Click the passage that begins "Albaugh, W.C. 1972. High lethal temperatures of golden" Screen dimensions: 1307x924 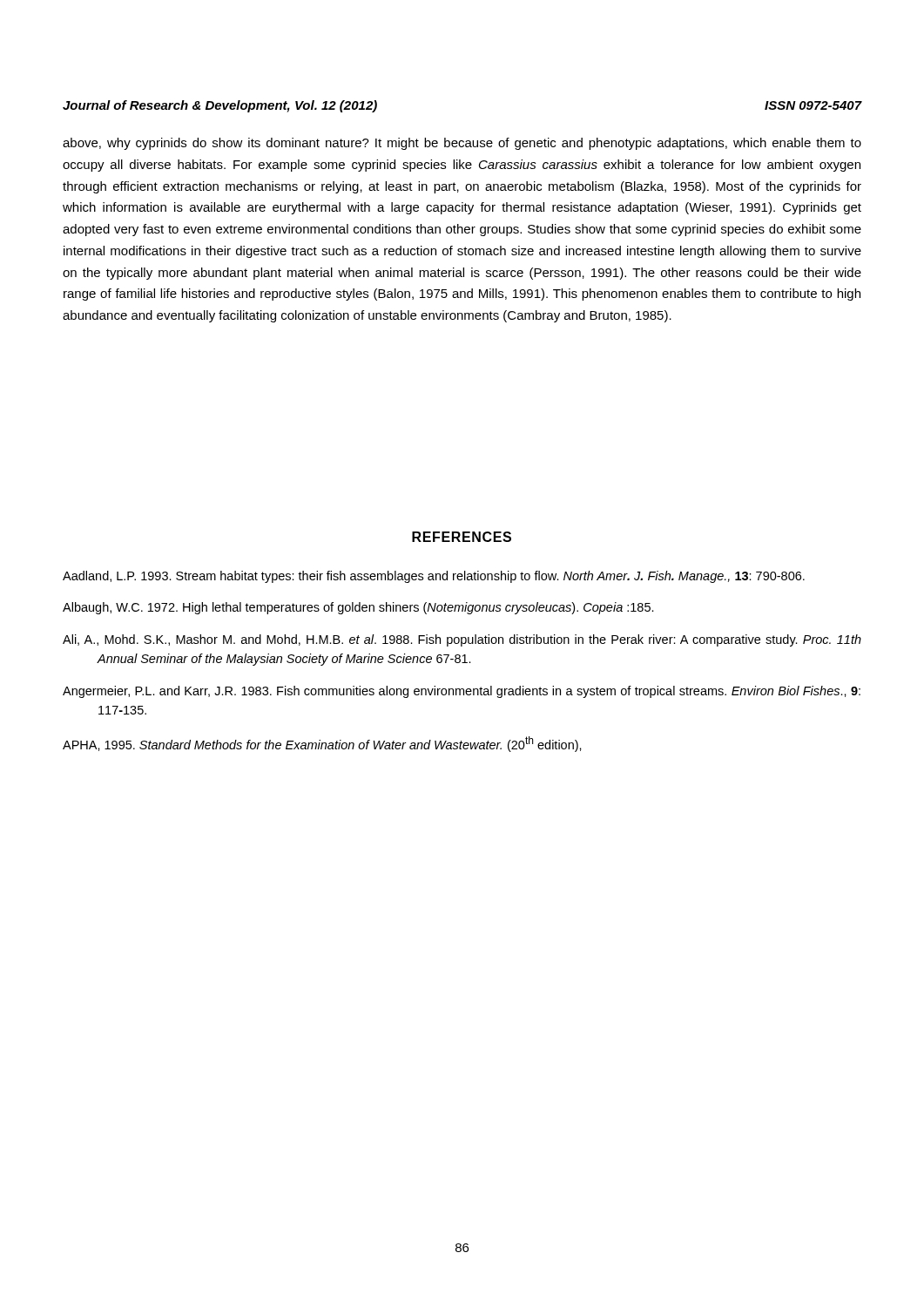pyautogui.click(x=359, y=608)
